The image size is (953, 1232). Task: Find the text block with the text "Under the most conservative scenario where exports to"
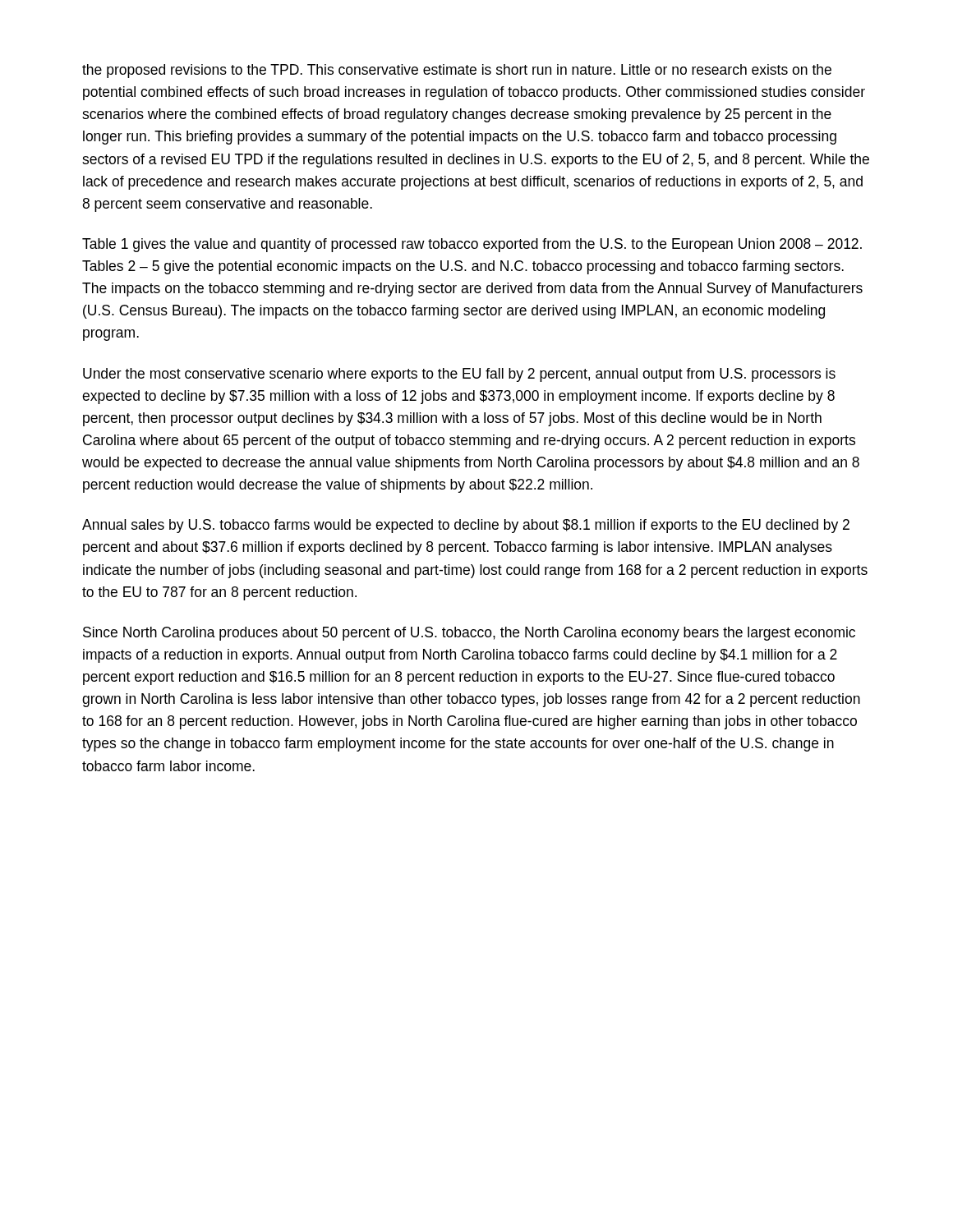point(471,429)
